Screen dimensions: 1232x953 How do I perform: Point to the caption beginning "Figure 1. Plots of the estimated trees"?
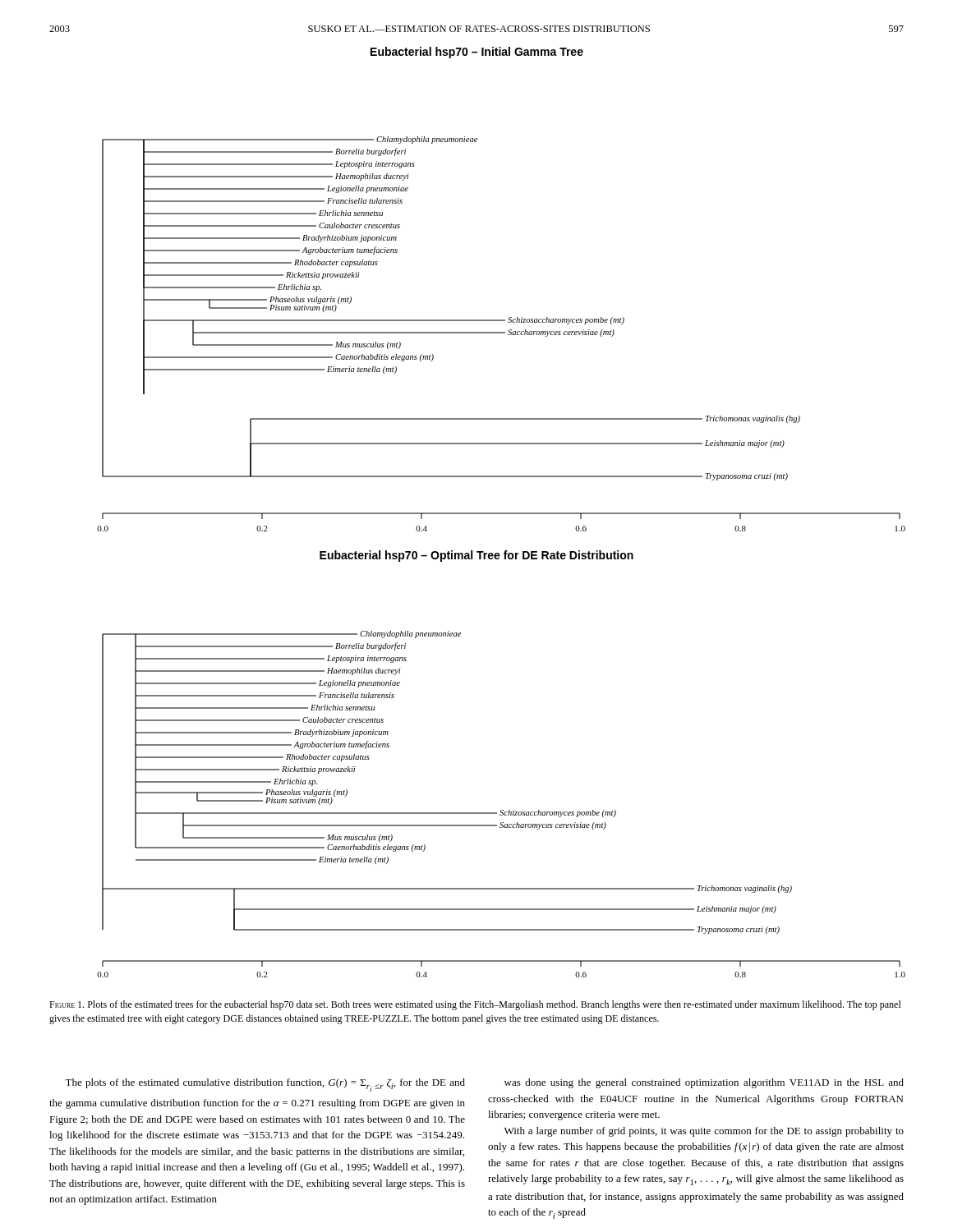tap(475, 1012)
